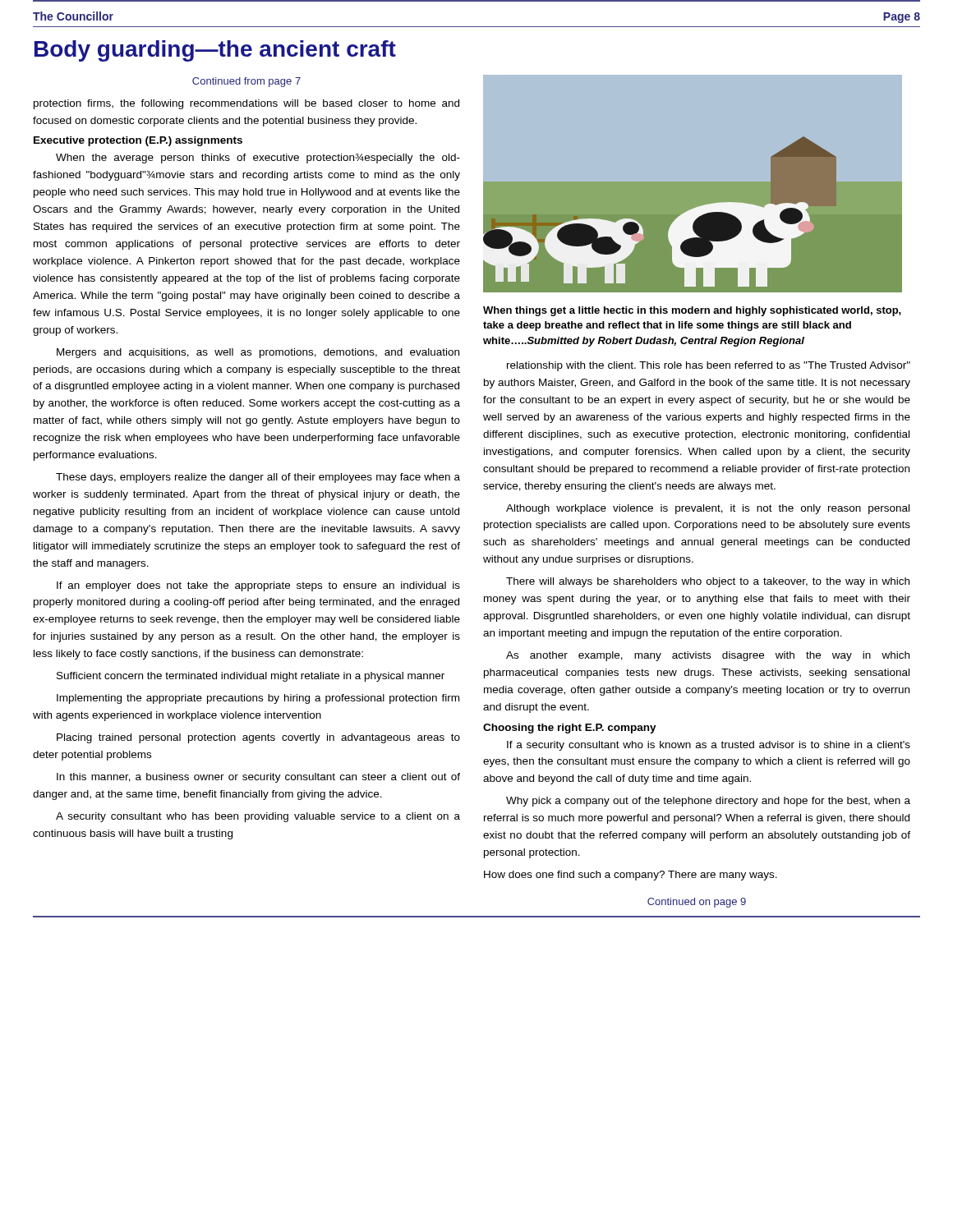Click on the text block starting "If a security consultant who"
Viewport: 953px width, 1232px height.
click(x=697, y=761)
